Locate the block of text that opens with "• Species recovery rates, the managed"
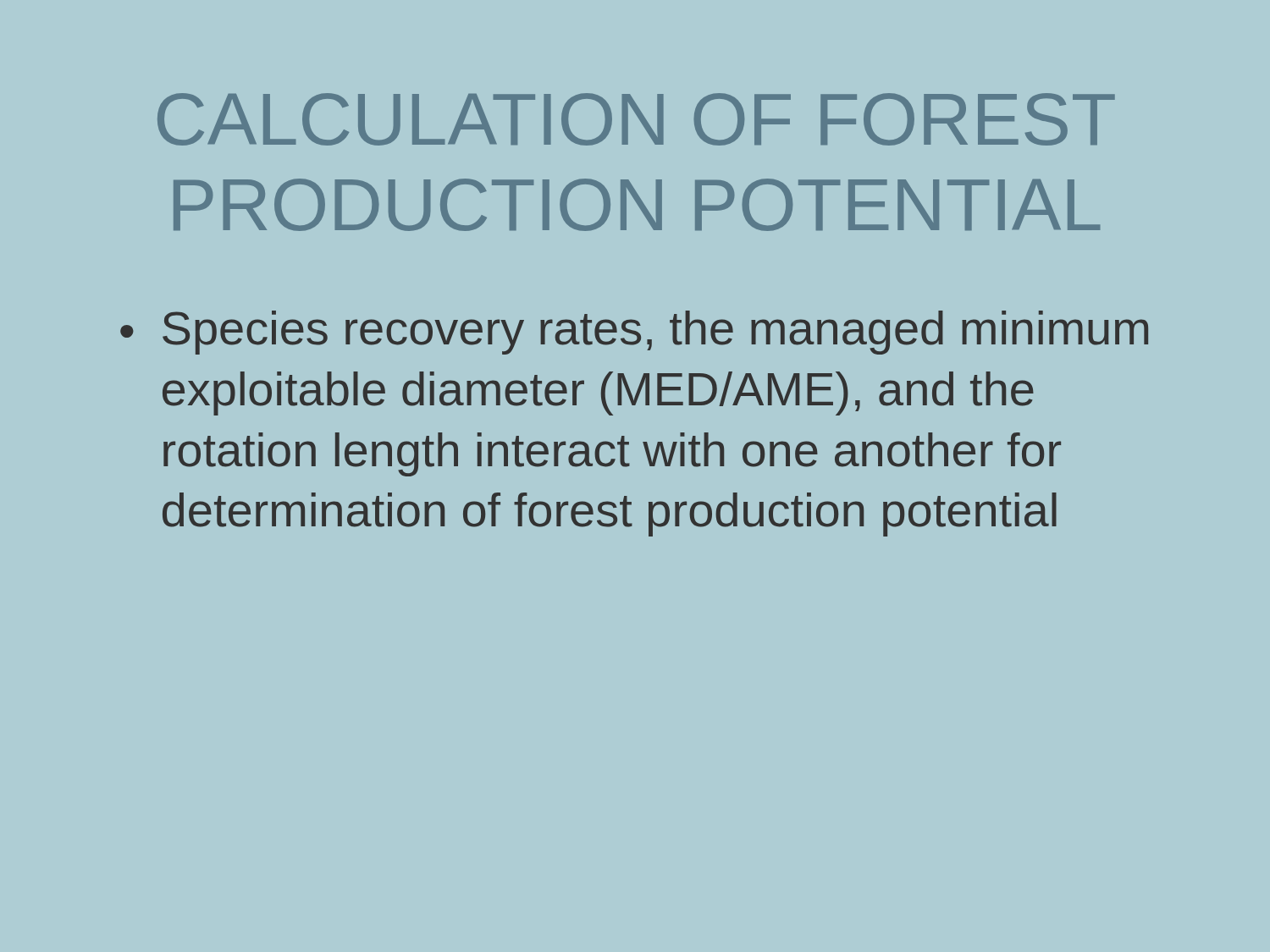This screenshot has height=952, width=1270. tap(660, 419)
